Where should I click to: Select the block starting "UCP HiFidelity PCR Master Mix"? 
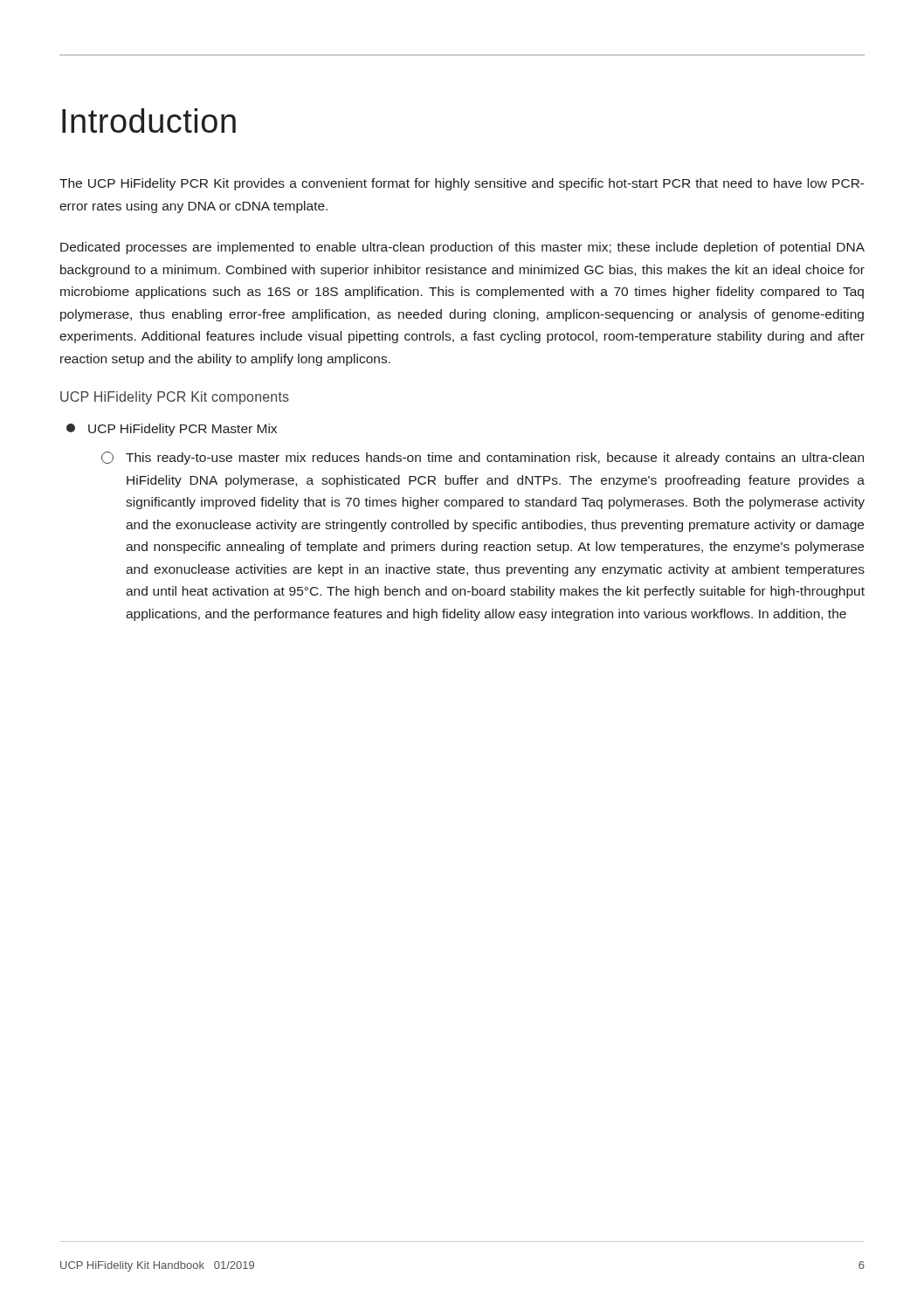[x=172, y=428]
